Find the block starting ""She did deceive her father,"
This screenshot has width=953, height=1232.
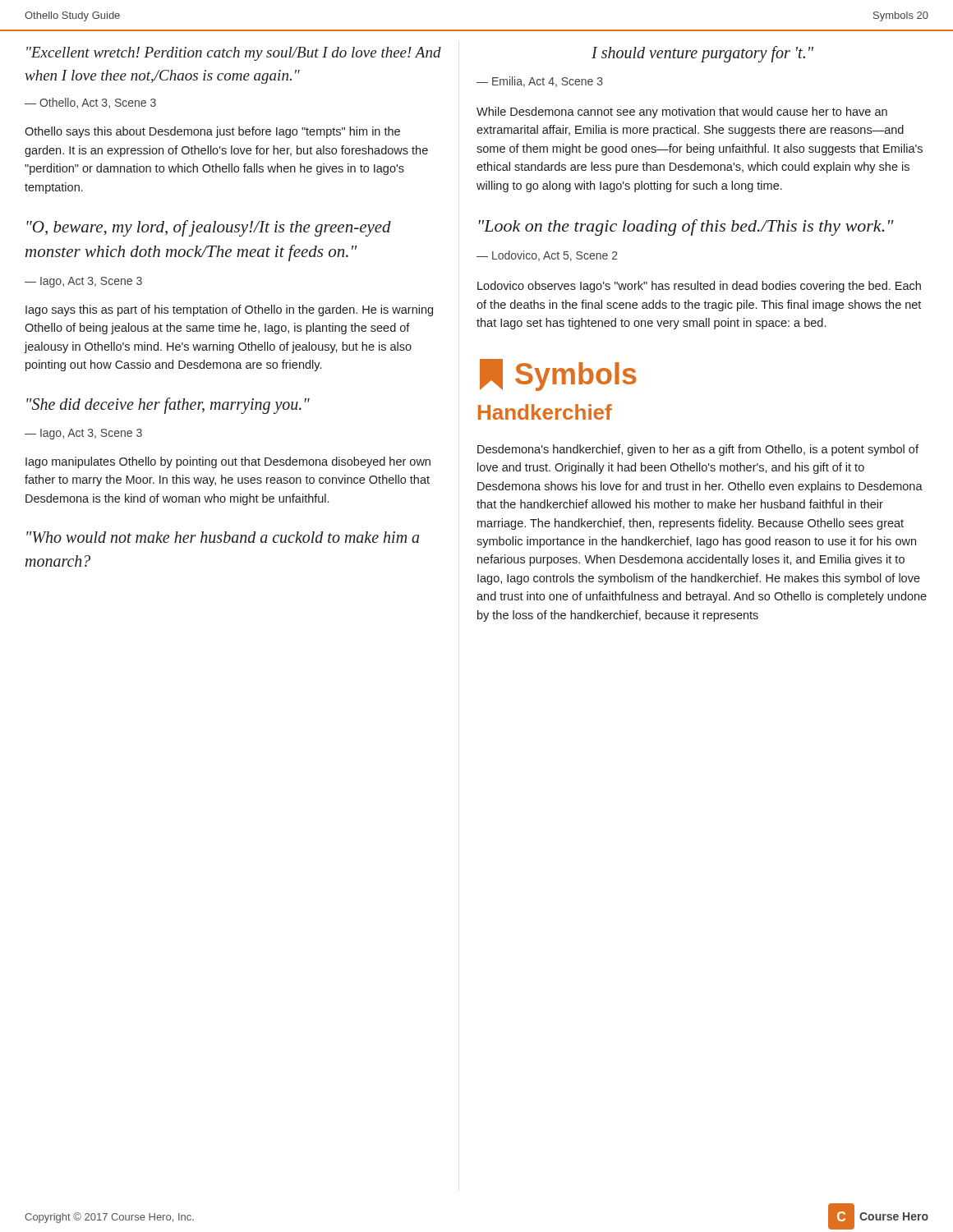(x=167, y=404)
